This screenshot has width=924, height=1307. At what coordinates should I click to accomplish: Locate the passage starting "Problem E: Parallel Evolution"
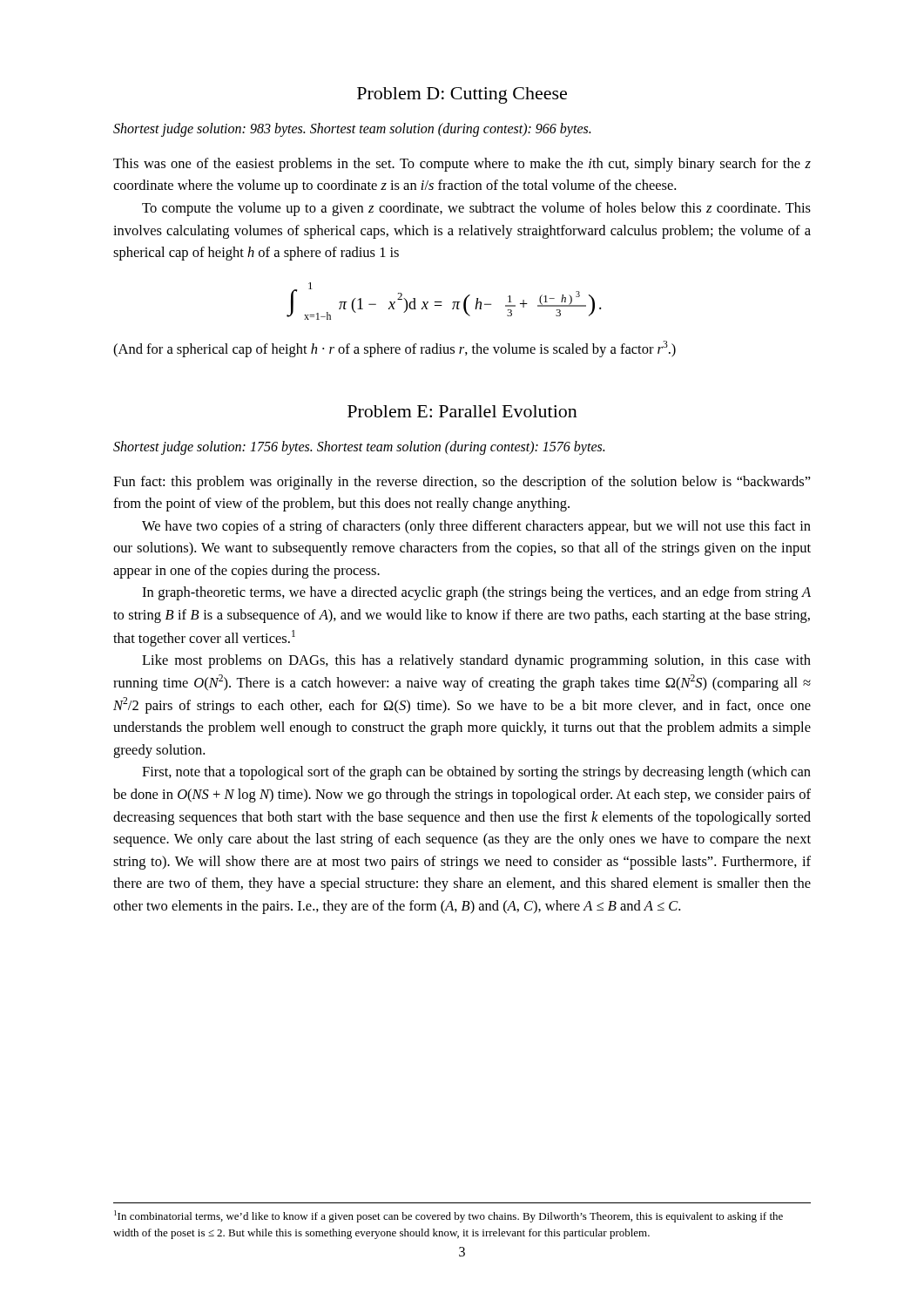462,411
